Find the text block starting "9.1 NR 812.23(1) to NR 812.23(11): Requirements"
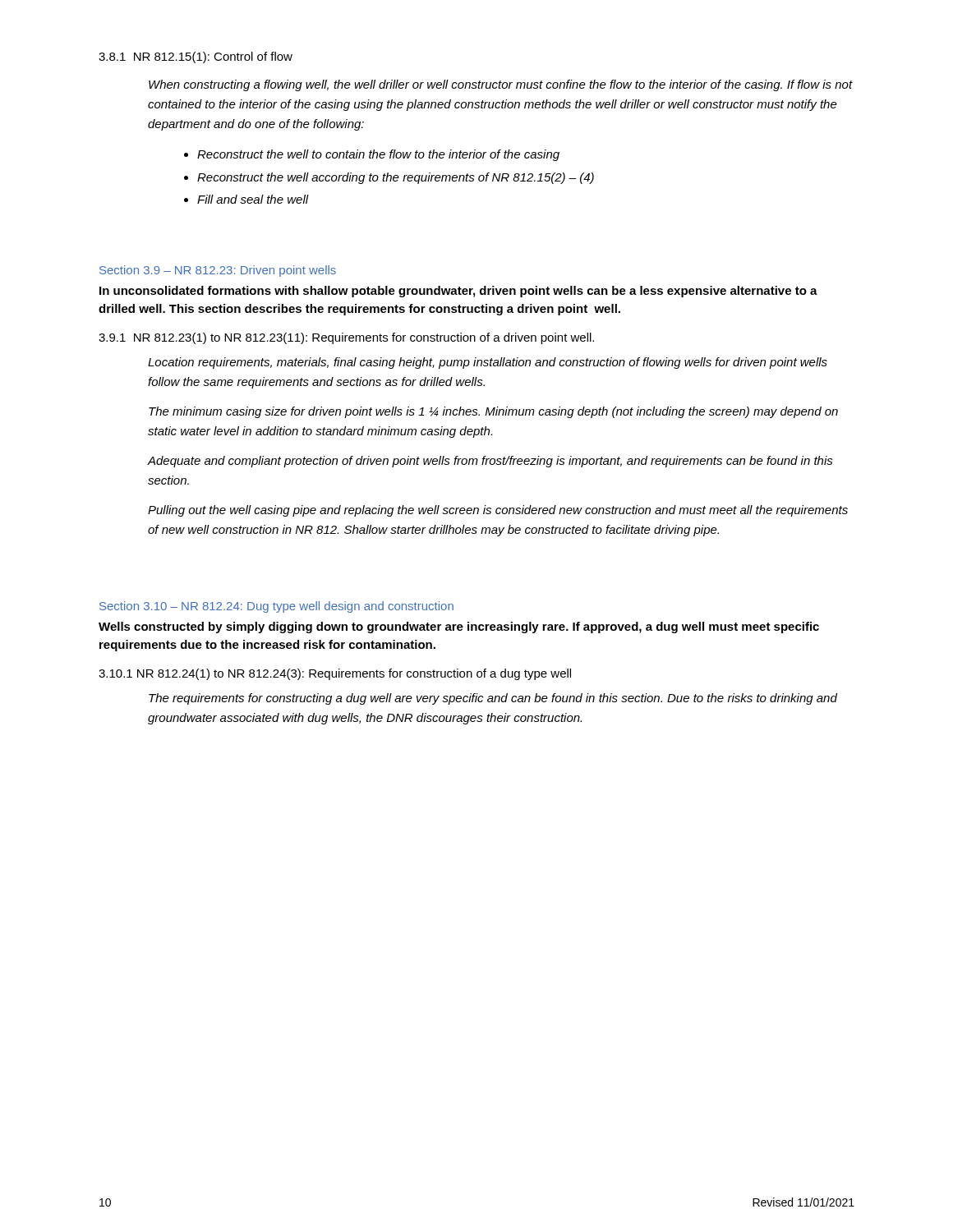Screen dimensions: 1232x953 pyautogui.click(x=347, y=337)
